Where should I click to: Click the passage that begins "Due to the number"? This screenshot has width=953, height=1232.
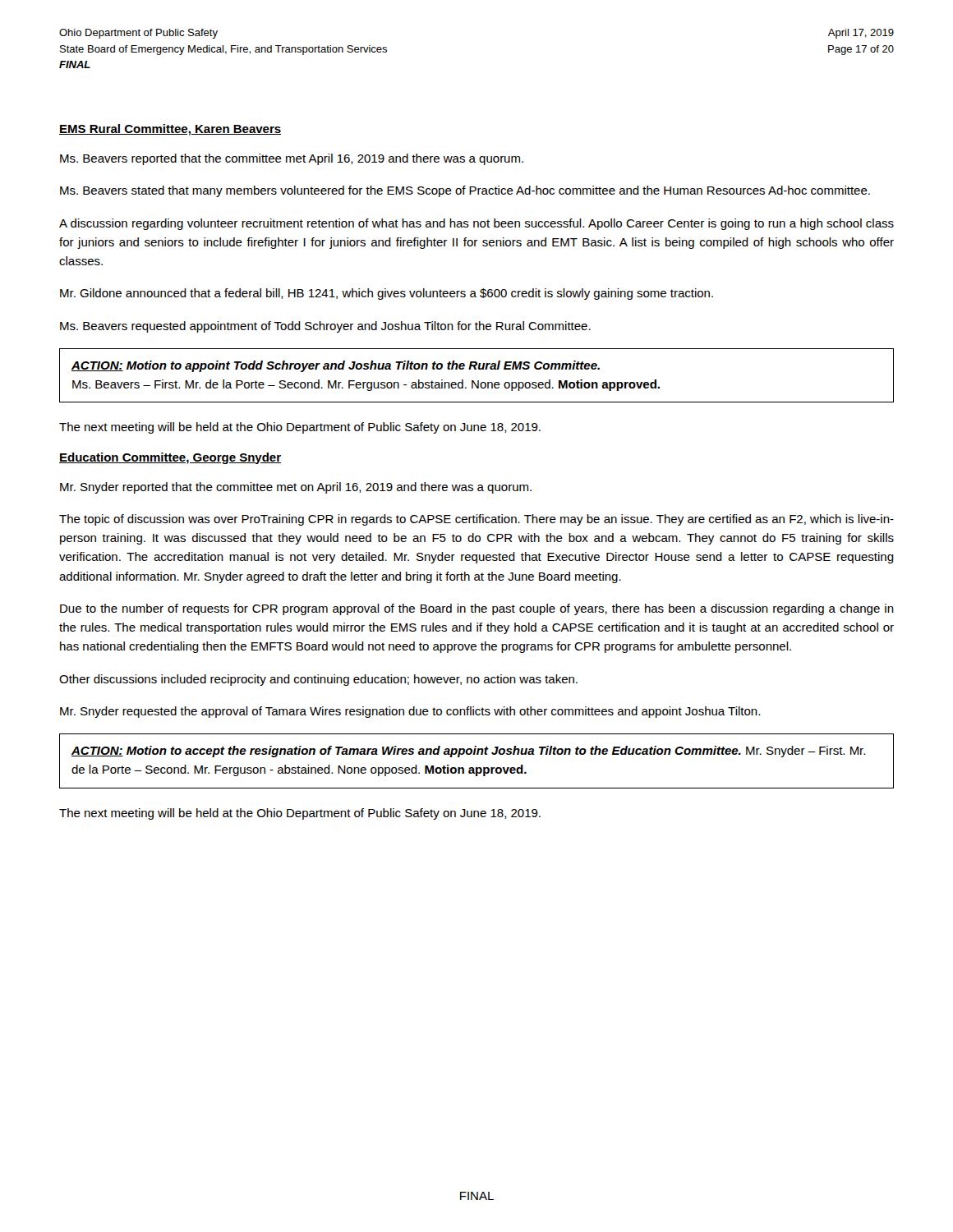click(x=476, y=627)
